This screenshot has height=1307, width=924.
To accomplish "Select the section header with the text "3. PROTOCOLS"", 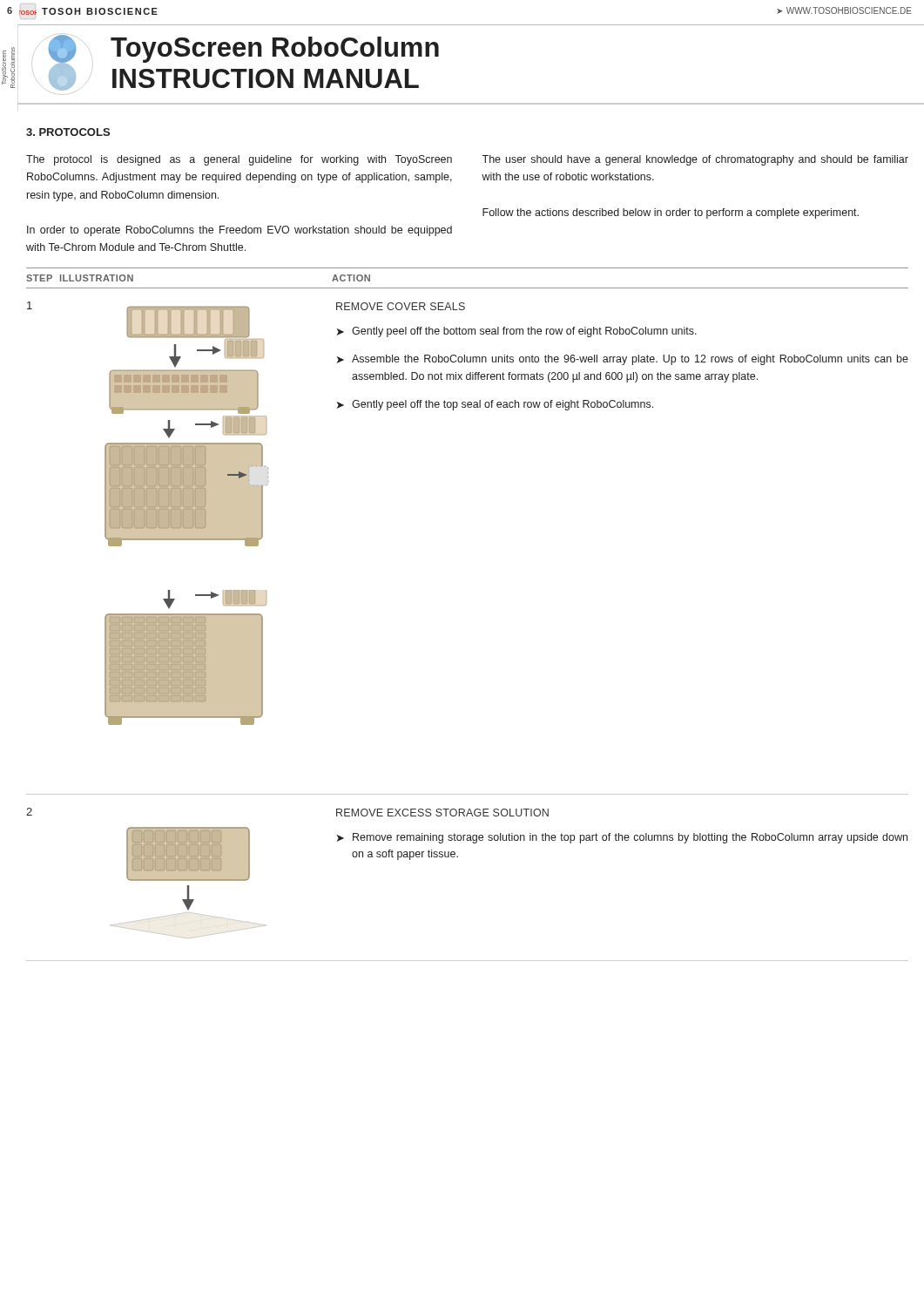I will (68, 132).
